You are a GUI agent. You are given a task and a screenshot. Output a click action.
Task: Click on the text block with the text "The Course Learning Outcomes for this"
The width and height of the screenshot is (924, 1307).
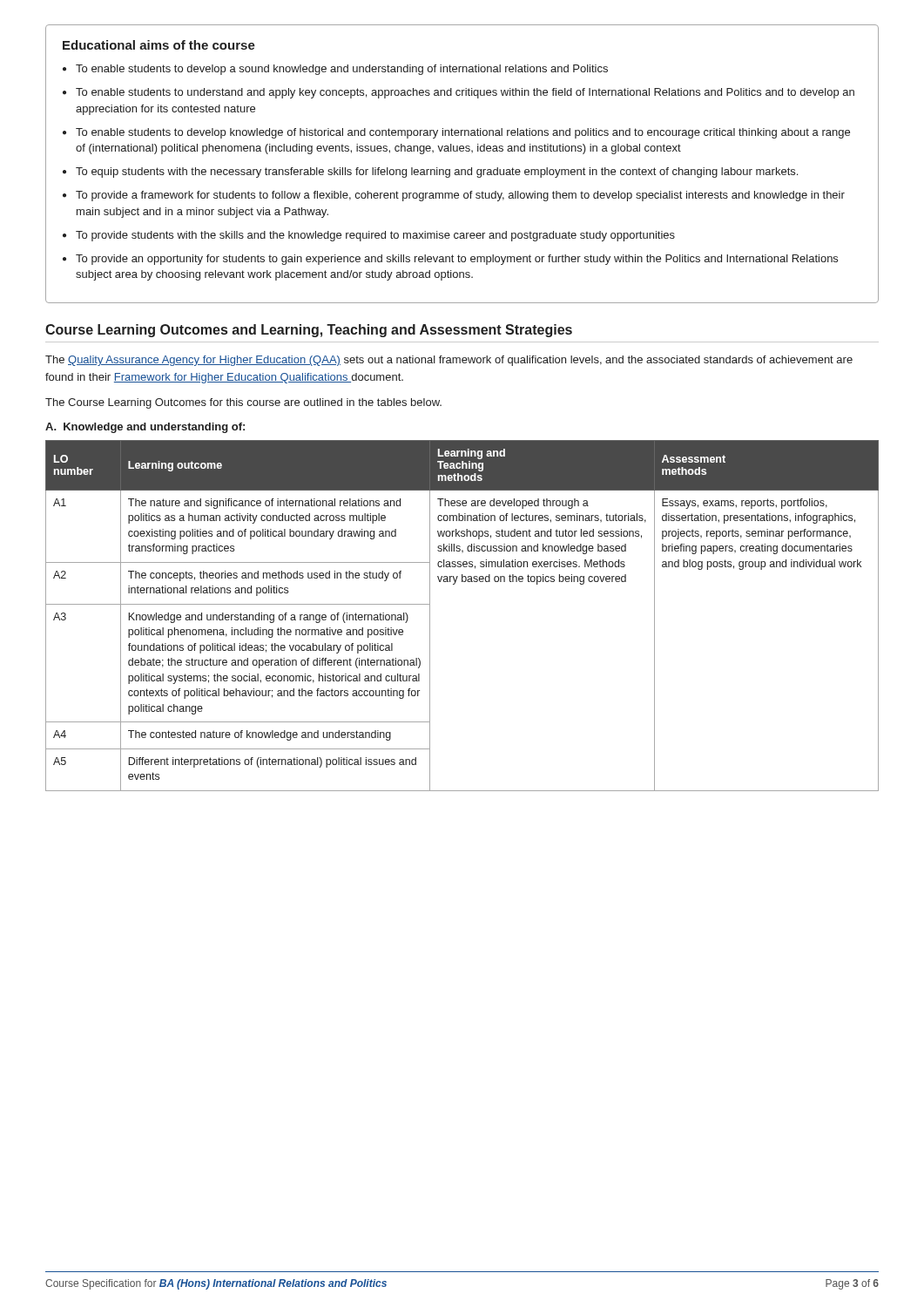coord(244,402)
